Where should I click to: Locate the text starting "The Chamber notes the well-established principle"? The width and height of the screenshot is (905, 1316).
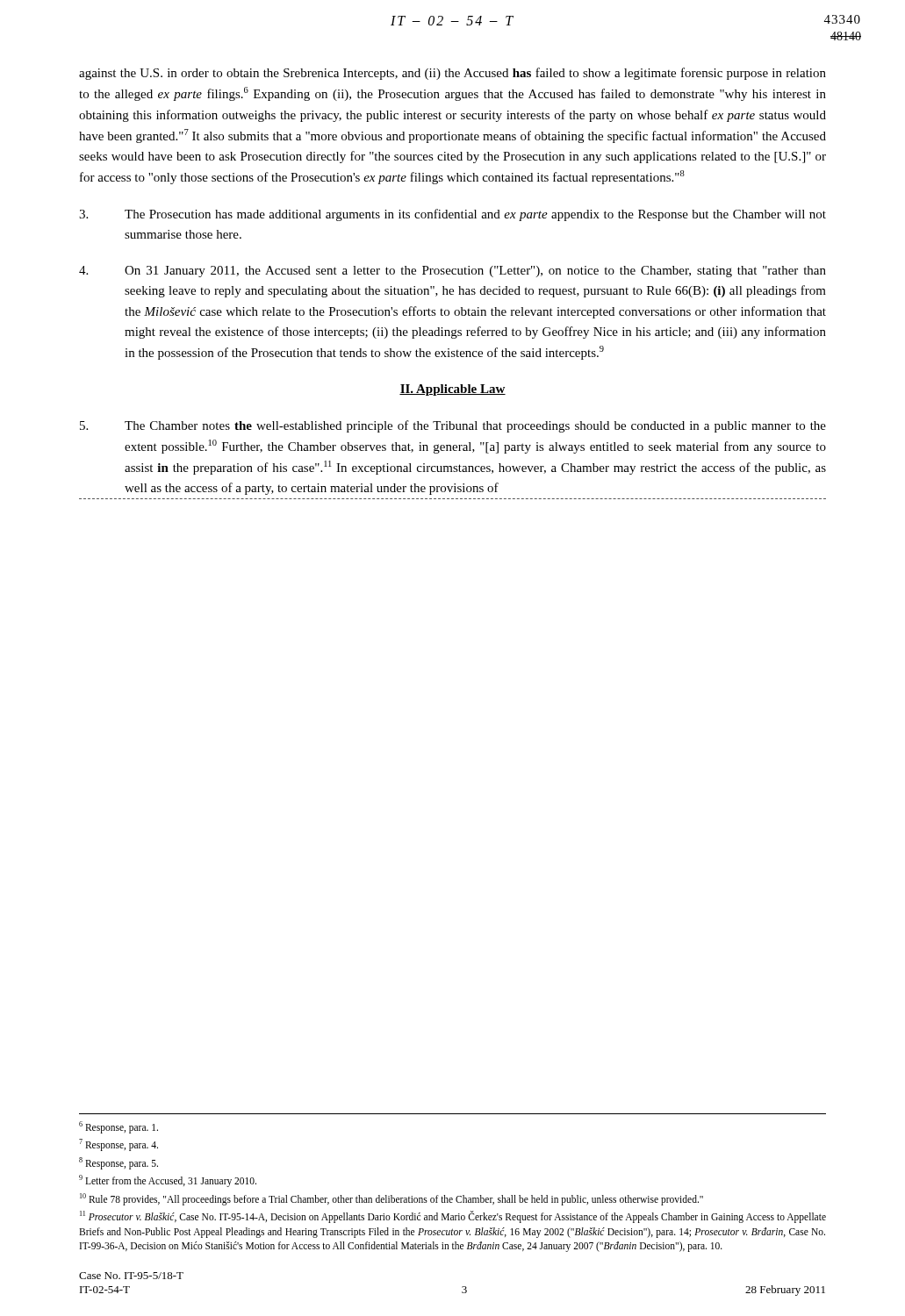pos(452,457)
